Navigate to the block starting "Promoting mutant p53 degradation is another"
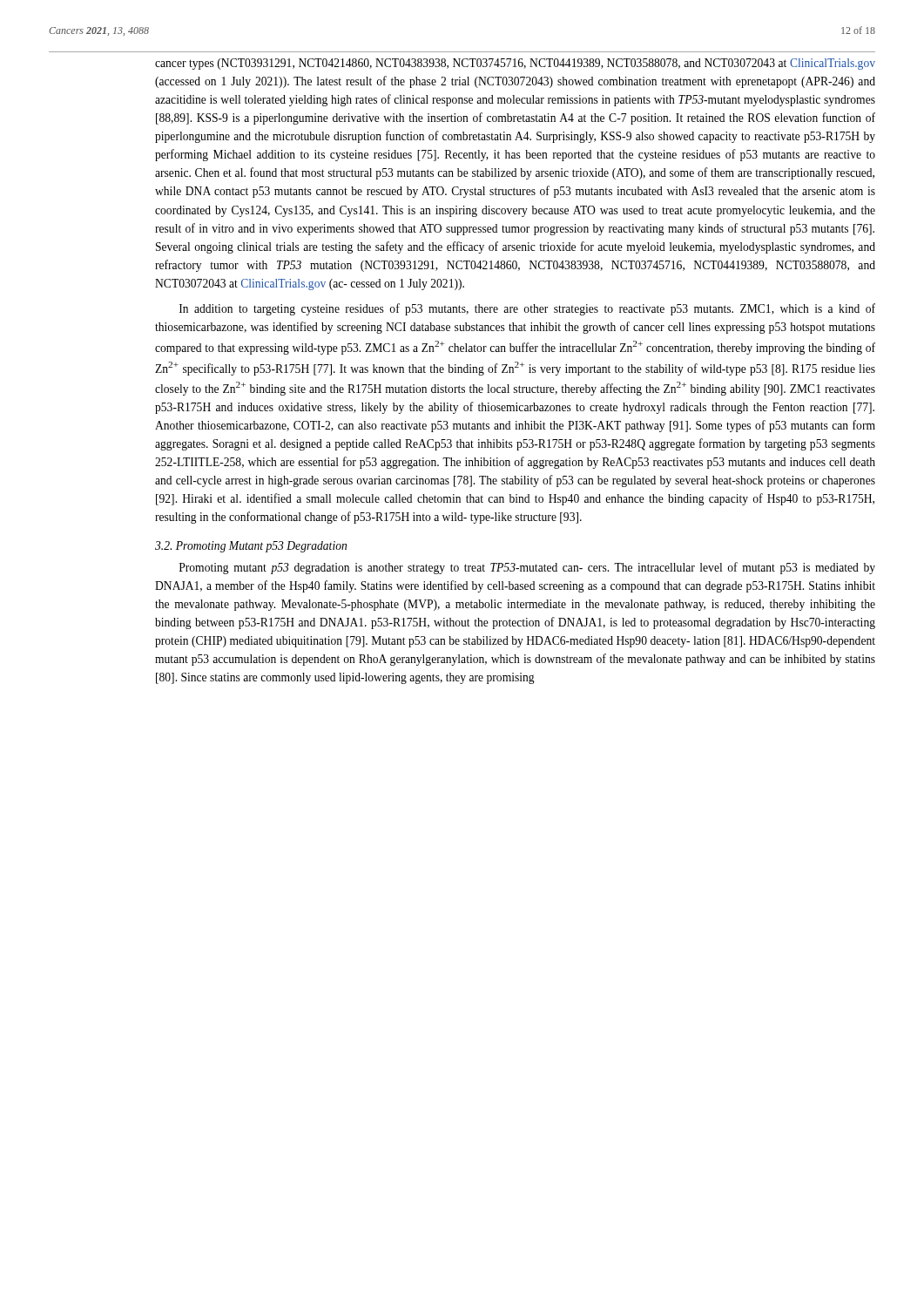 click(515, 622)
